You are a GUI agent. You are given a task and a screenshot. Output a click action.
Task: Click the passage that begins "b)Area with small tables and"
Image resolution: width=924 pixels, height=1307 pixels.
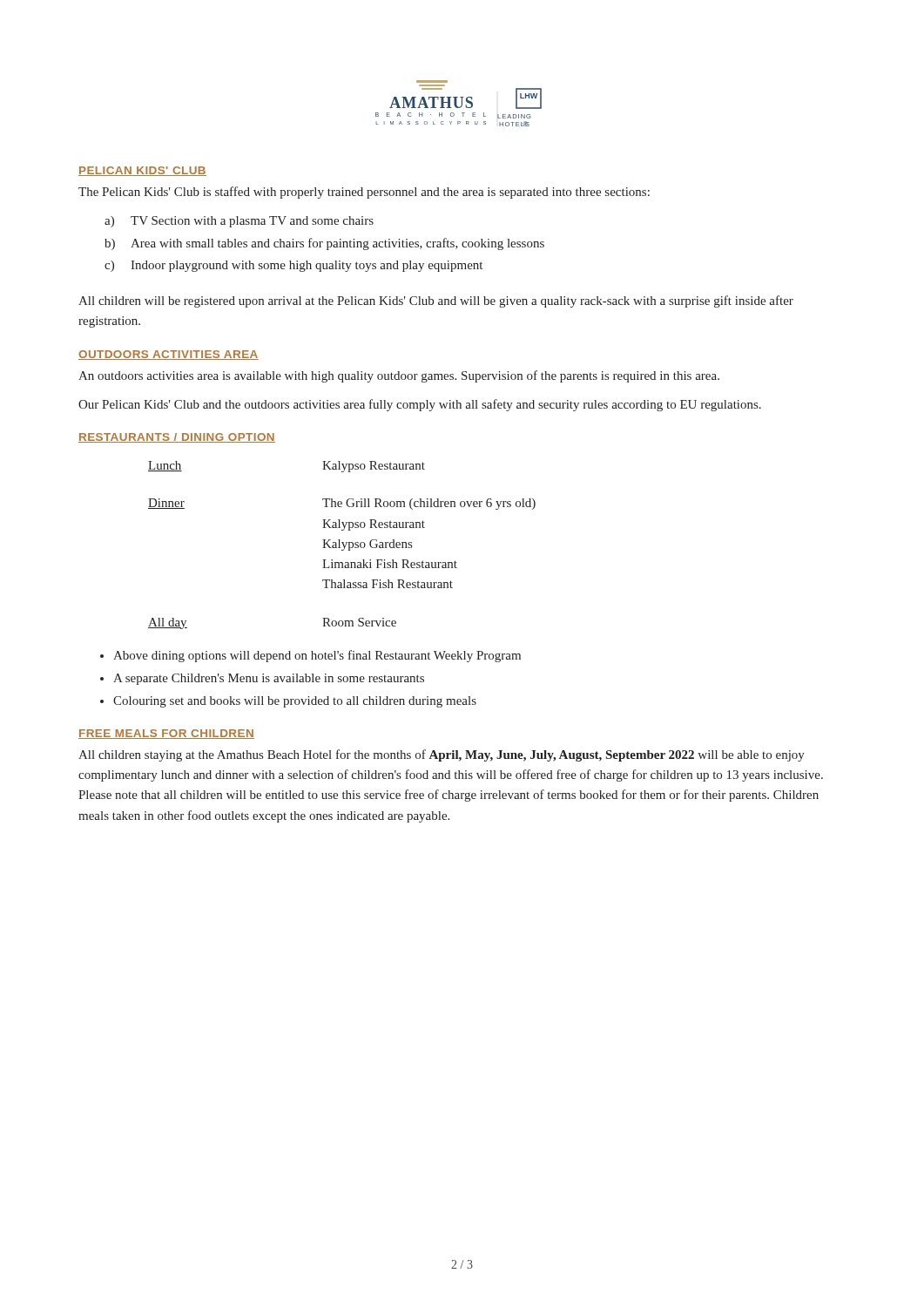[338, 243]
